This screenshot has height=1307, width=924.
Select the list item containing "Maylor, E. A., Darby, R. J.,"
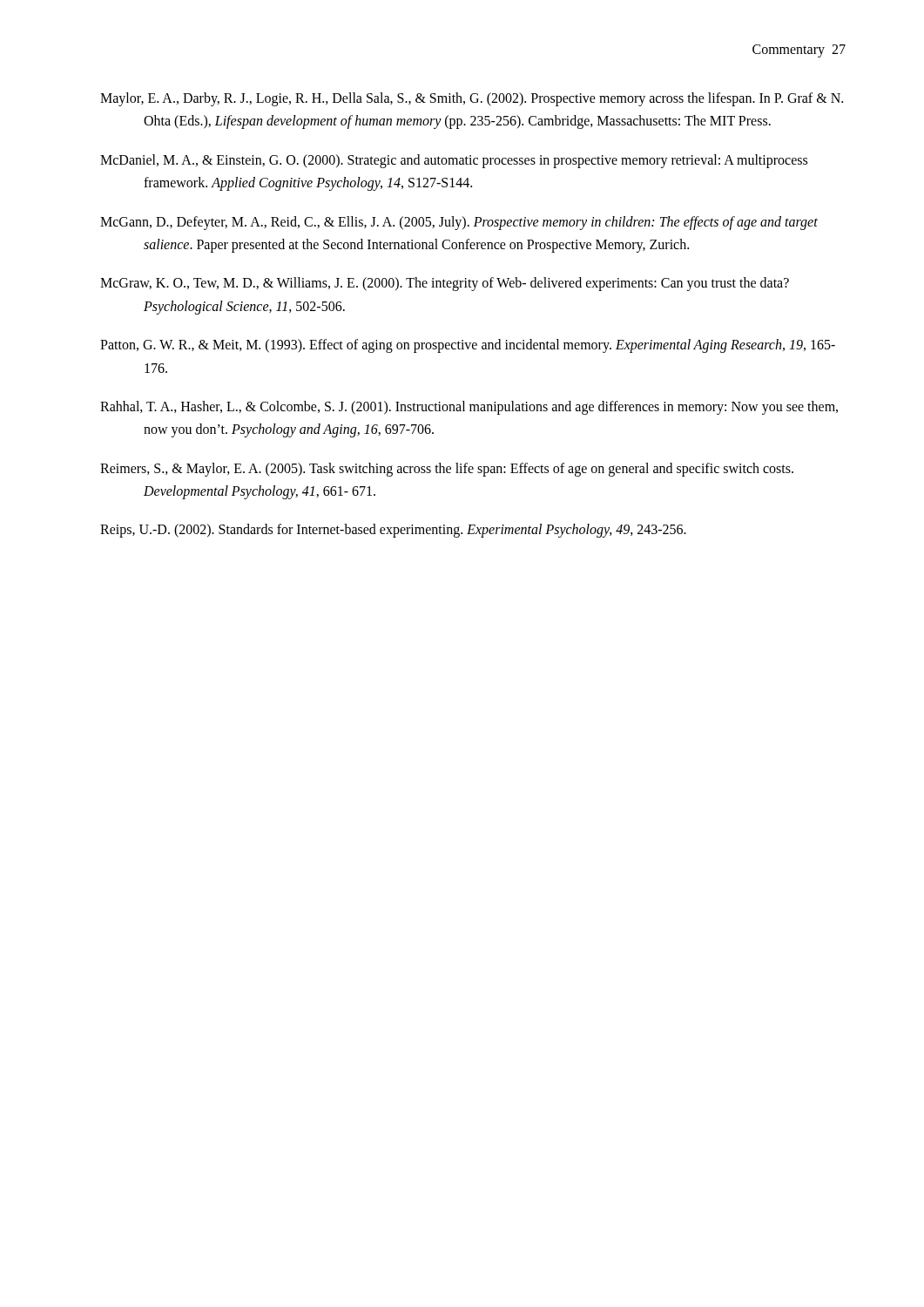(x=473, y=110)
